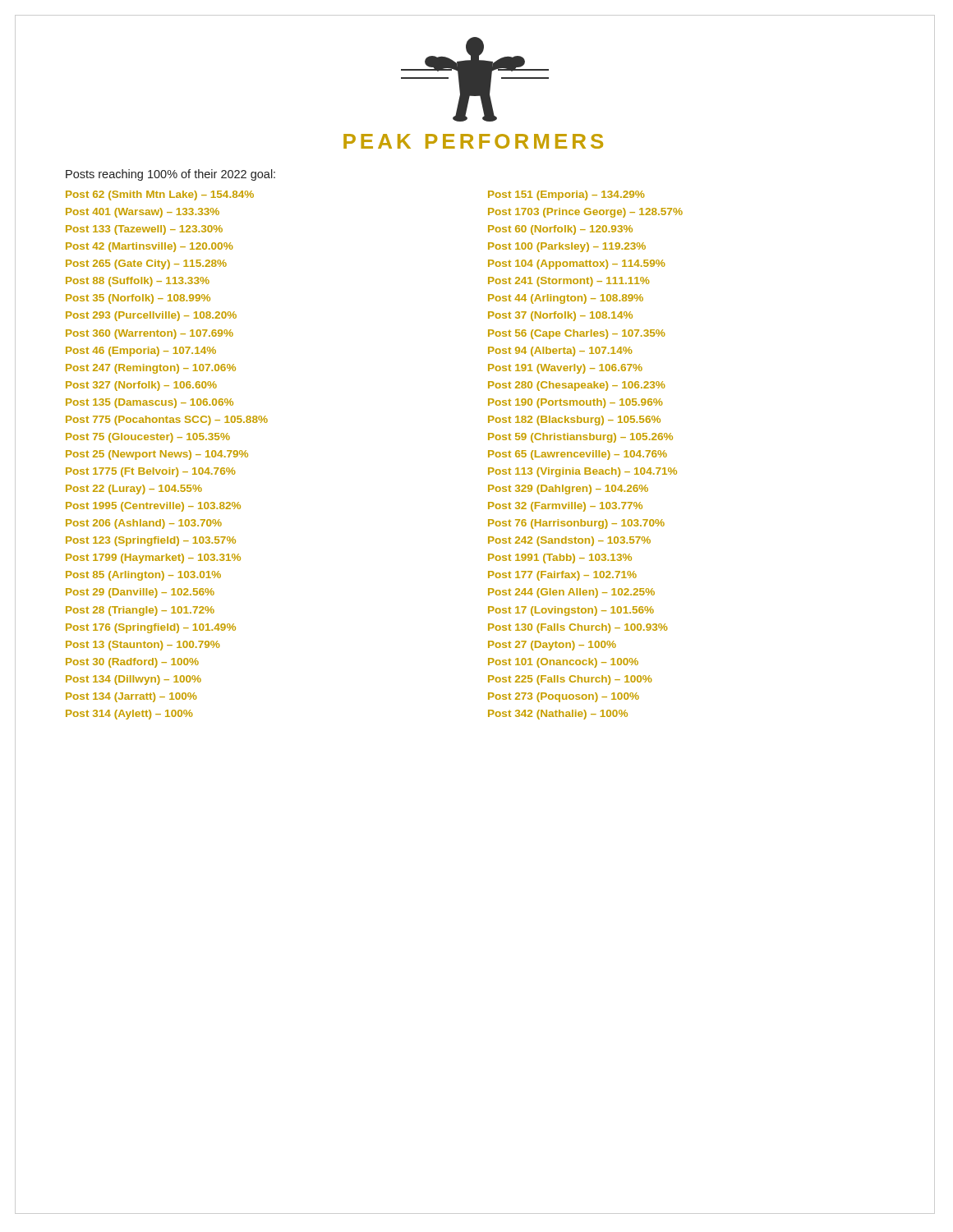The width and height of the screenshot is (953, 1232).
Task: Click the passage that begins "Post 29 (Danville)"
Action: pos(140,593)
